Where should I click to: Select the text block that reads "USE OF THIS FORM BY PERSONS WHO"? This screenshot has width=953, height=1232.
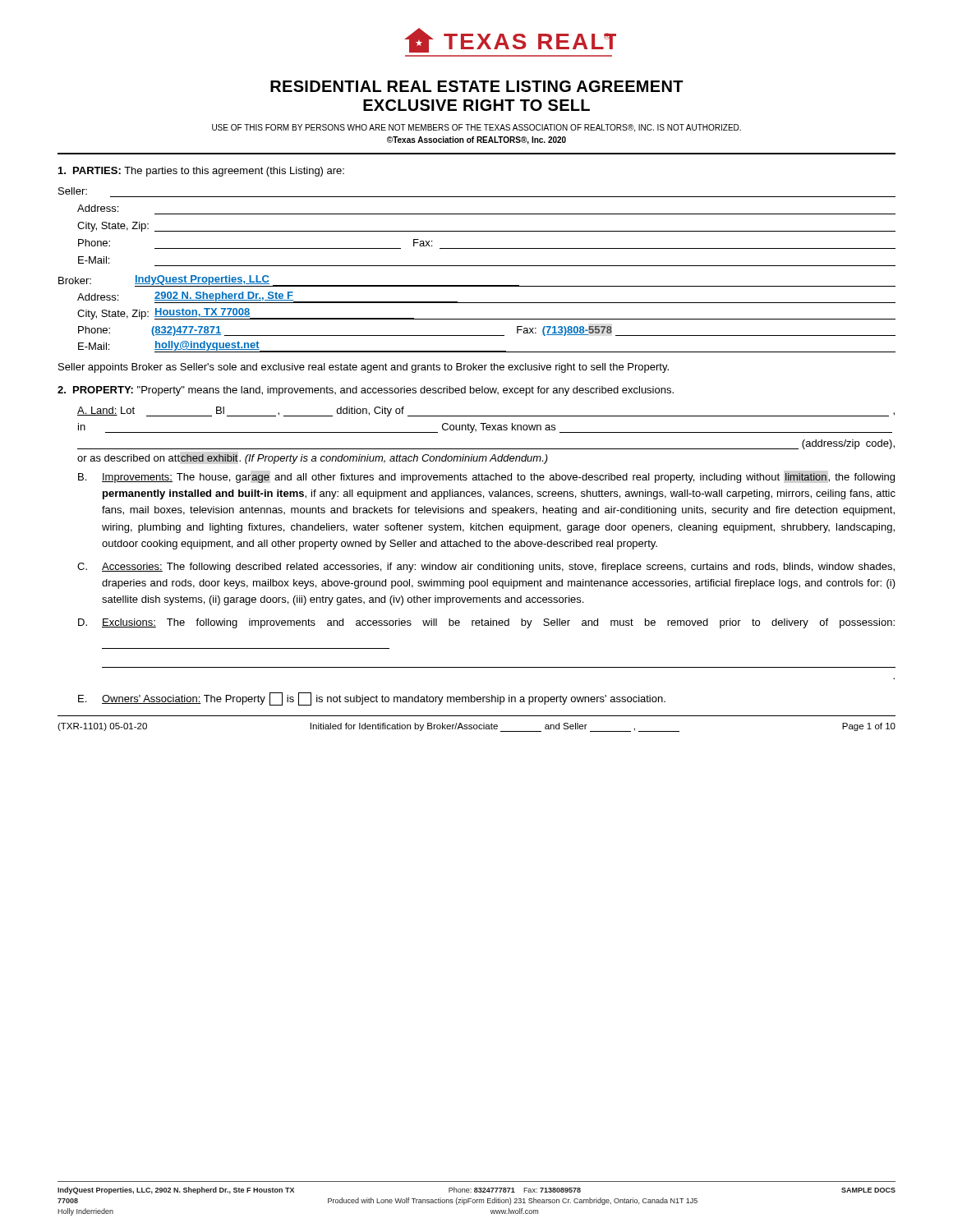click(476, 134)
